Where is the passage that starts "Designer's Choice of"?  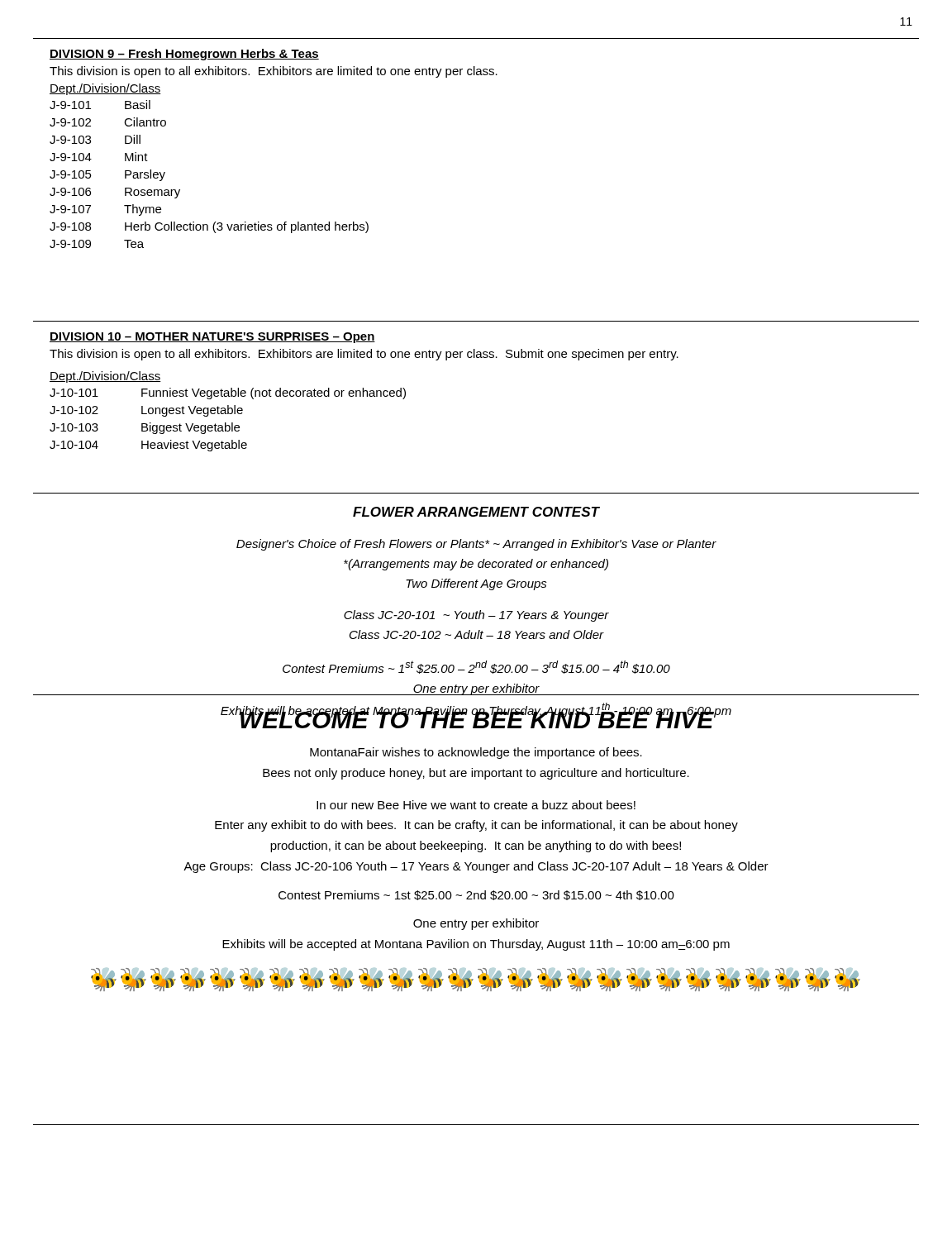(x=476, y=563)
